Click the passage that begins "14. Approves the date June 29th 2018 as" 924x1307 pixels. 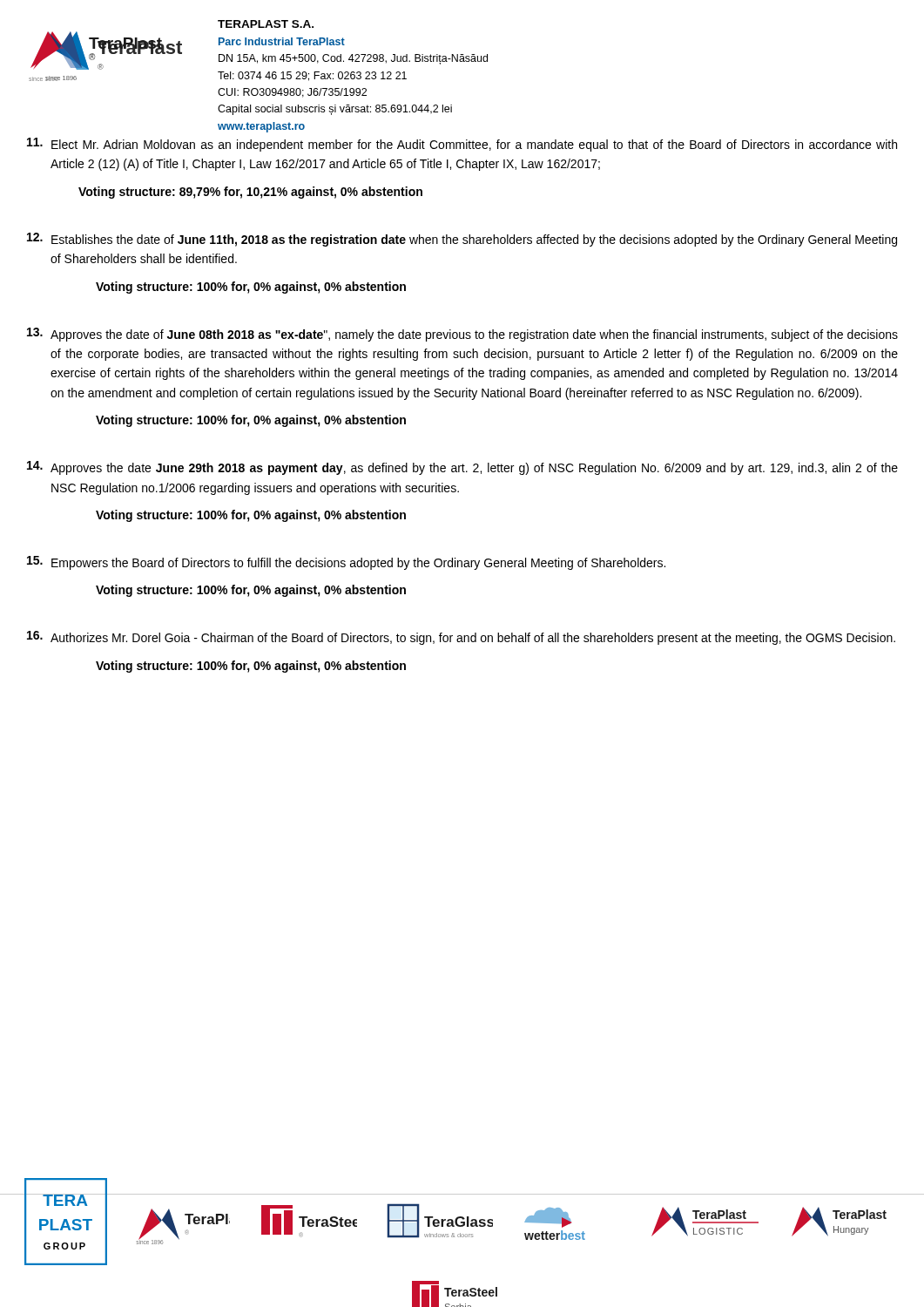click(462, 478)
